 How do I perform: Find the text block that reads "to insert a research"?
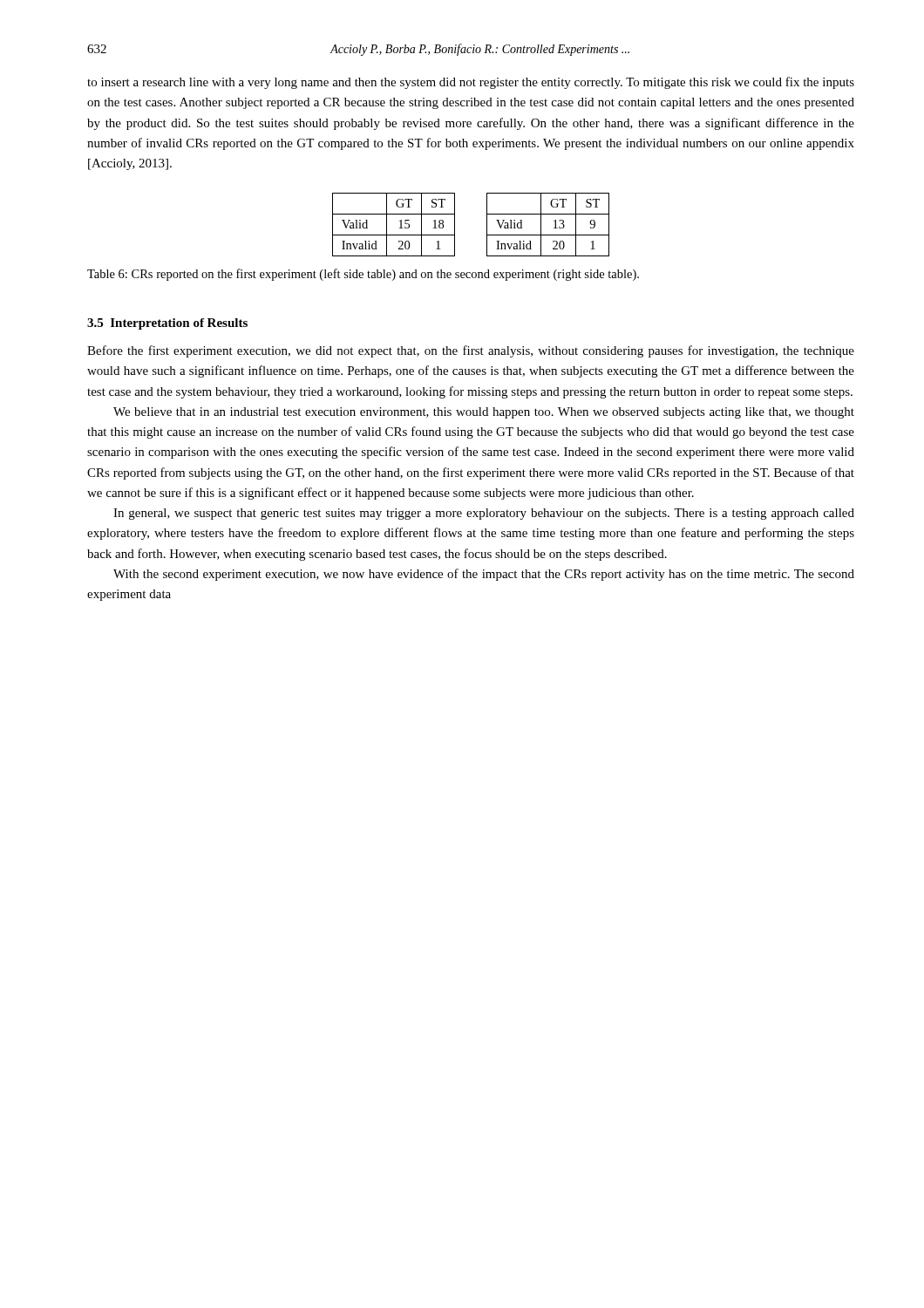[x=471, y=122]
